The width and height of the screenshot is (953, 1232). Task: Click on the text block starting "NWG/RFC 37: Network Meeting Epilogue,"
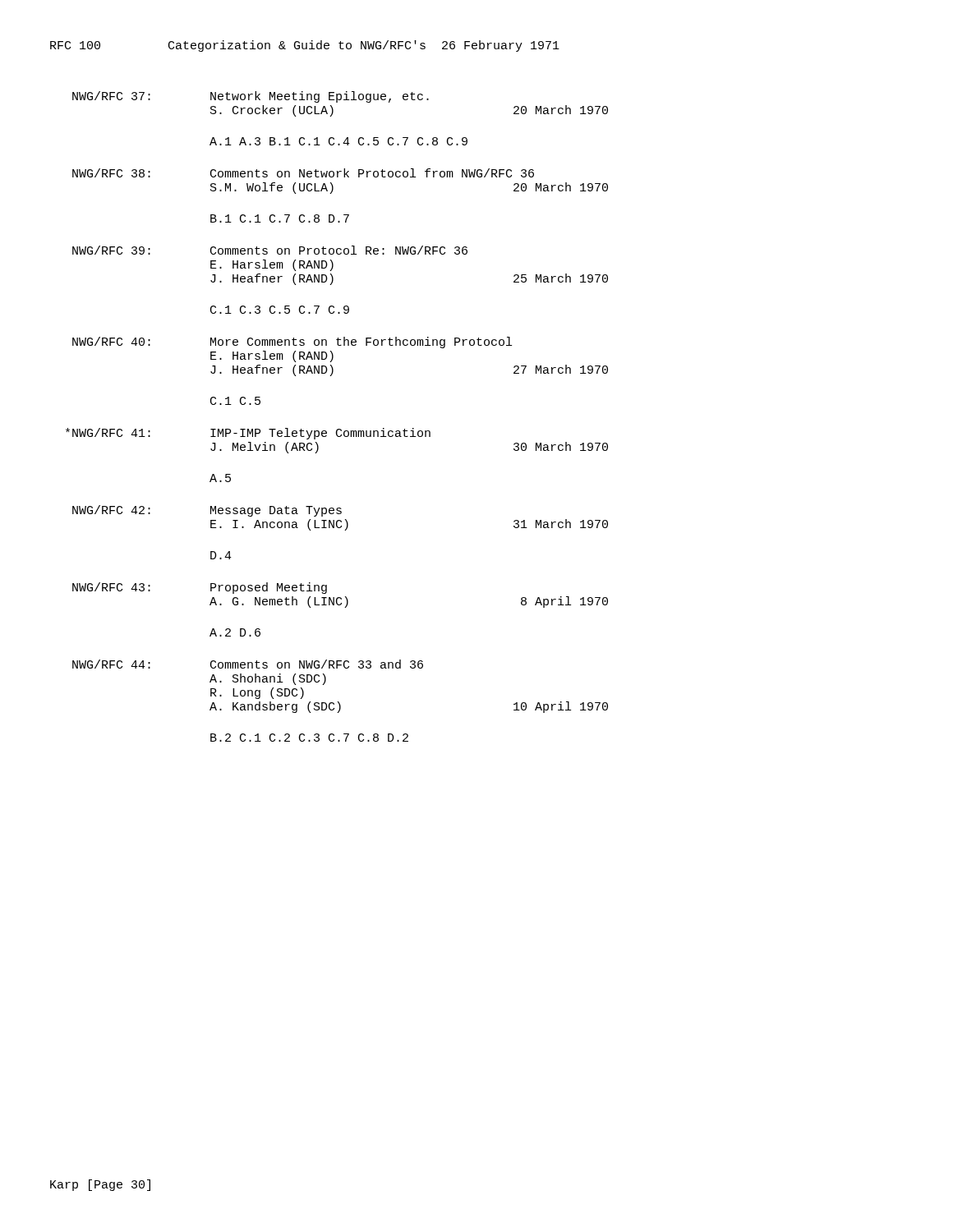point(251,97)
